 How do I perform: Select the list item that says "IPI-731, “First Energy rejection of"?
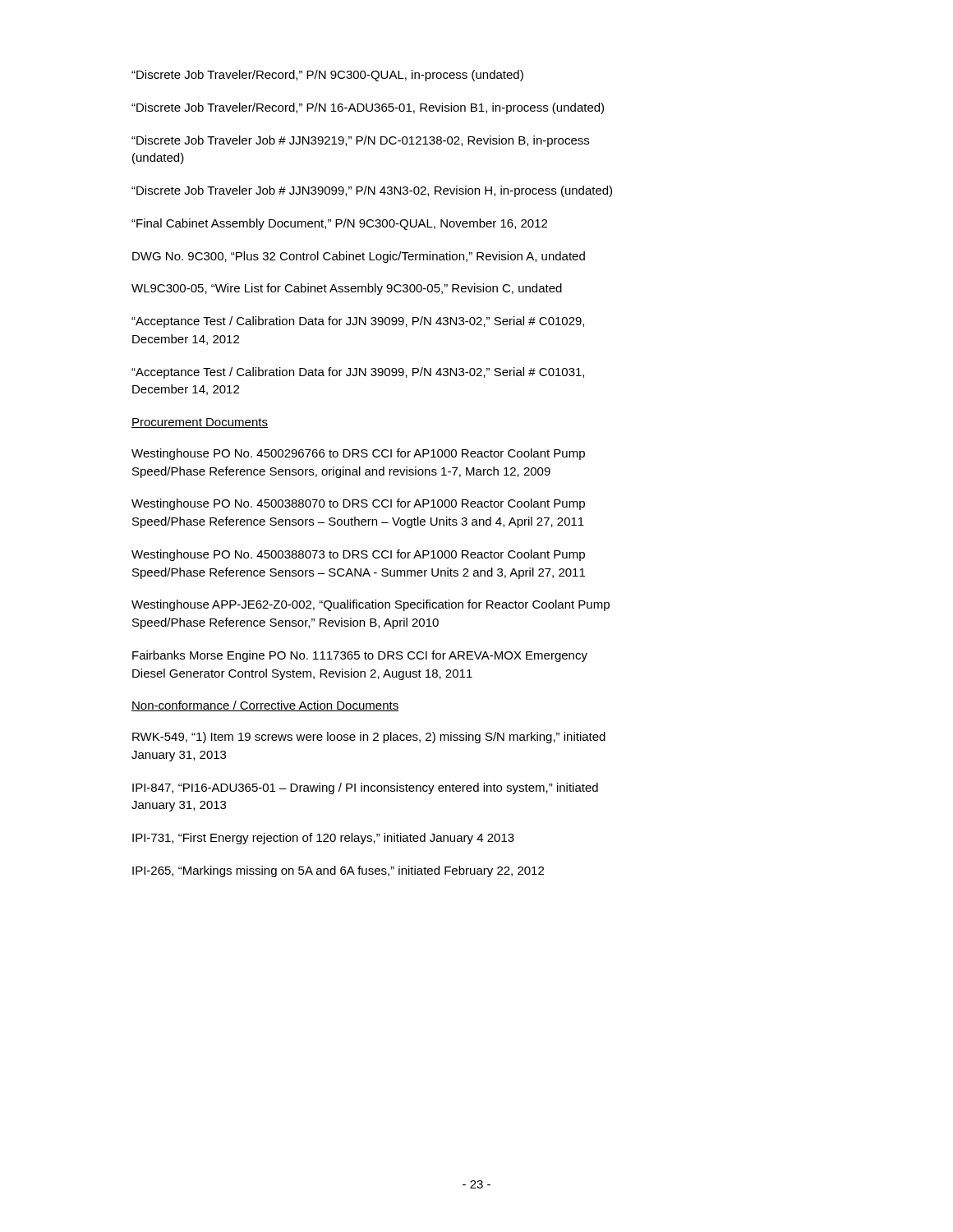pyautogui.click(x=323, y=837)
